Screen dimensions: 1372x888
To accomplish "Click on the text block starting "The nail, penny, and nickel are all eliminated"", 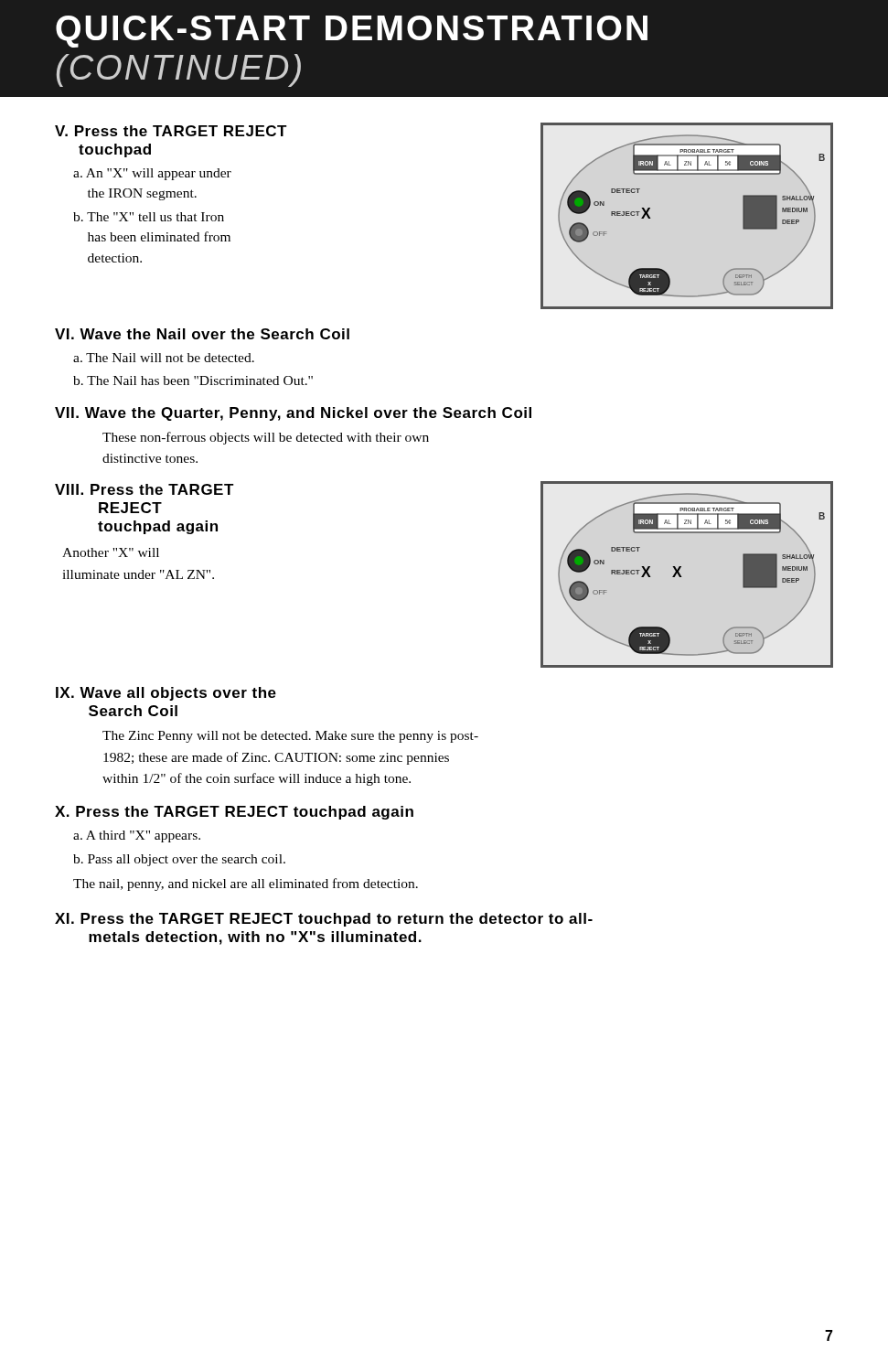I will click(x=246, y=883).
